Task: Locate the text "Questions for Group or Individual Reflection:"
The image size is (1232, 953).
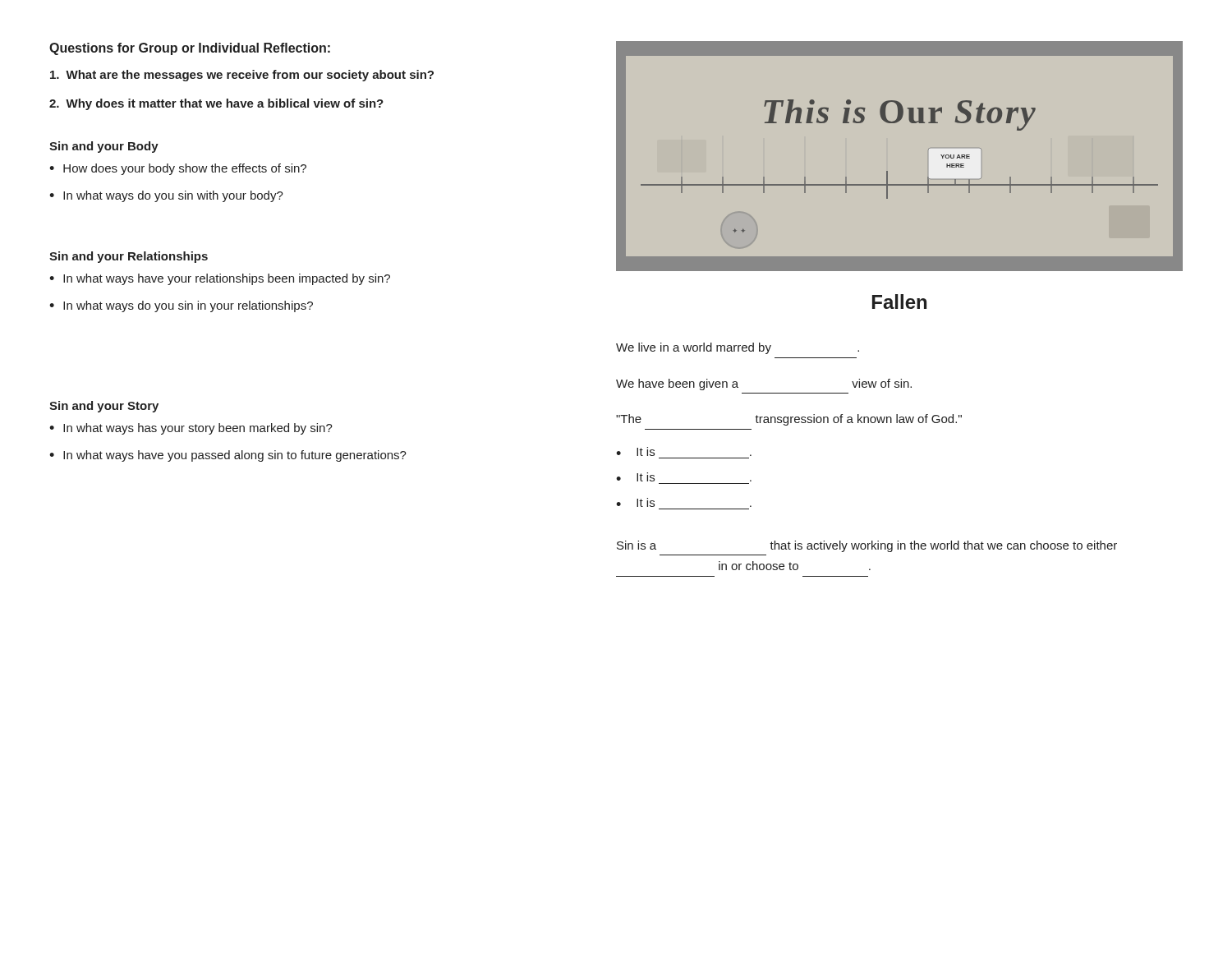Action: tap(190, 48)
